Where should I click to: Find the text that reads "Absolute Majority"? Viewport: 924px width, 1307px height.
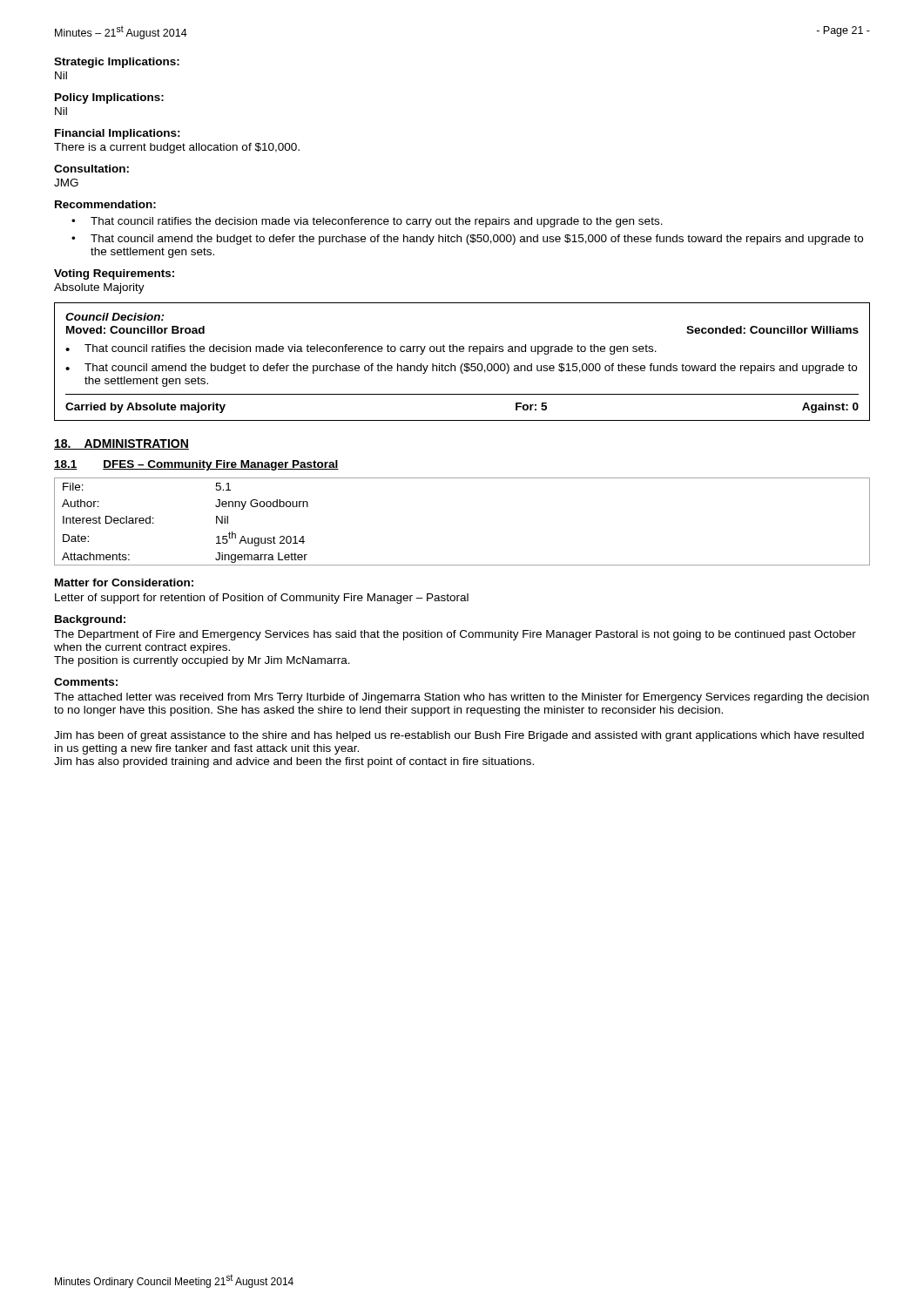[99, 287]
